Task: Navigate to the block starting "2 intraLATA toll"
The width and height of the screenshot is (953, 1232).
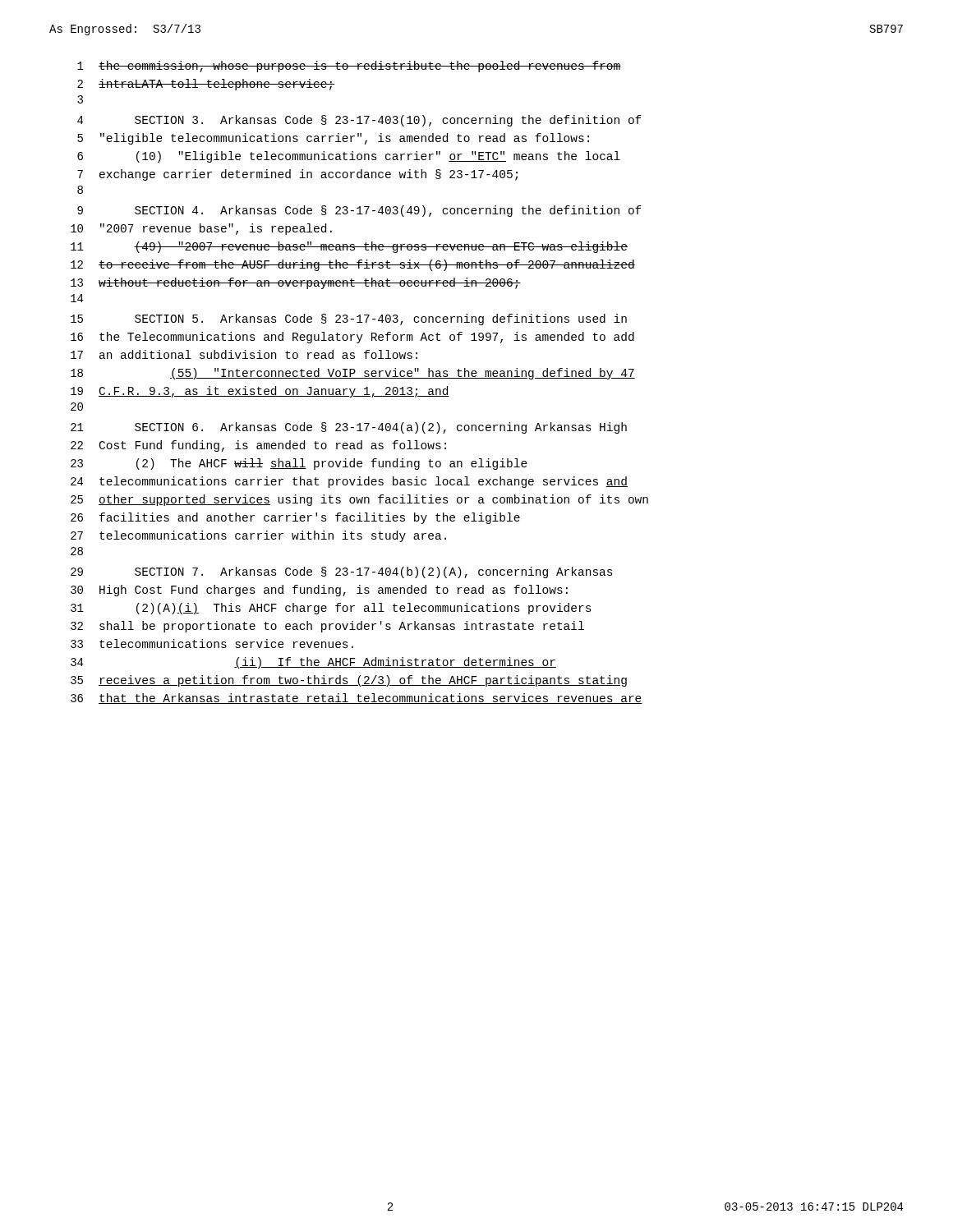Action: click(206, 85)
